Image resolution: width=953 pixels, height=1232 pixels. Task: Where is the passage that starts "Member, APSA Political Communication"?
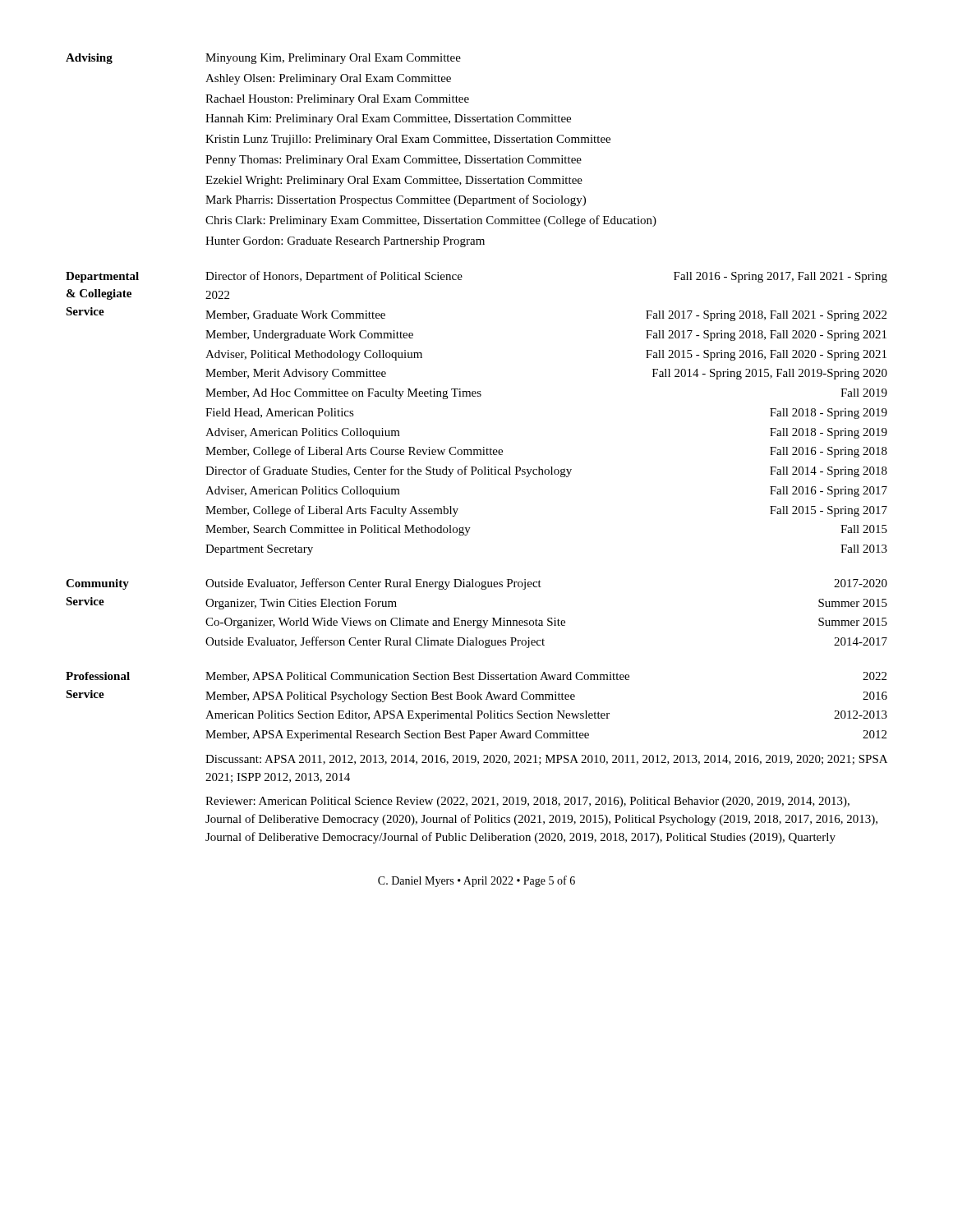(546, 676)
